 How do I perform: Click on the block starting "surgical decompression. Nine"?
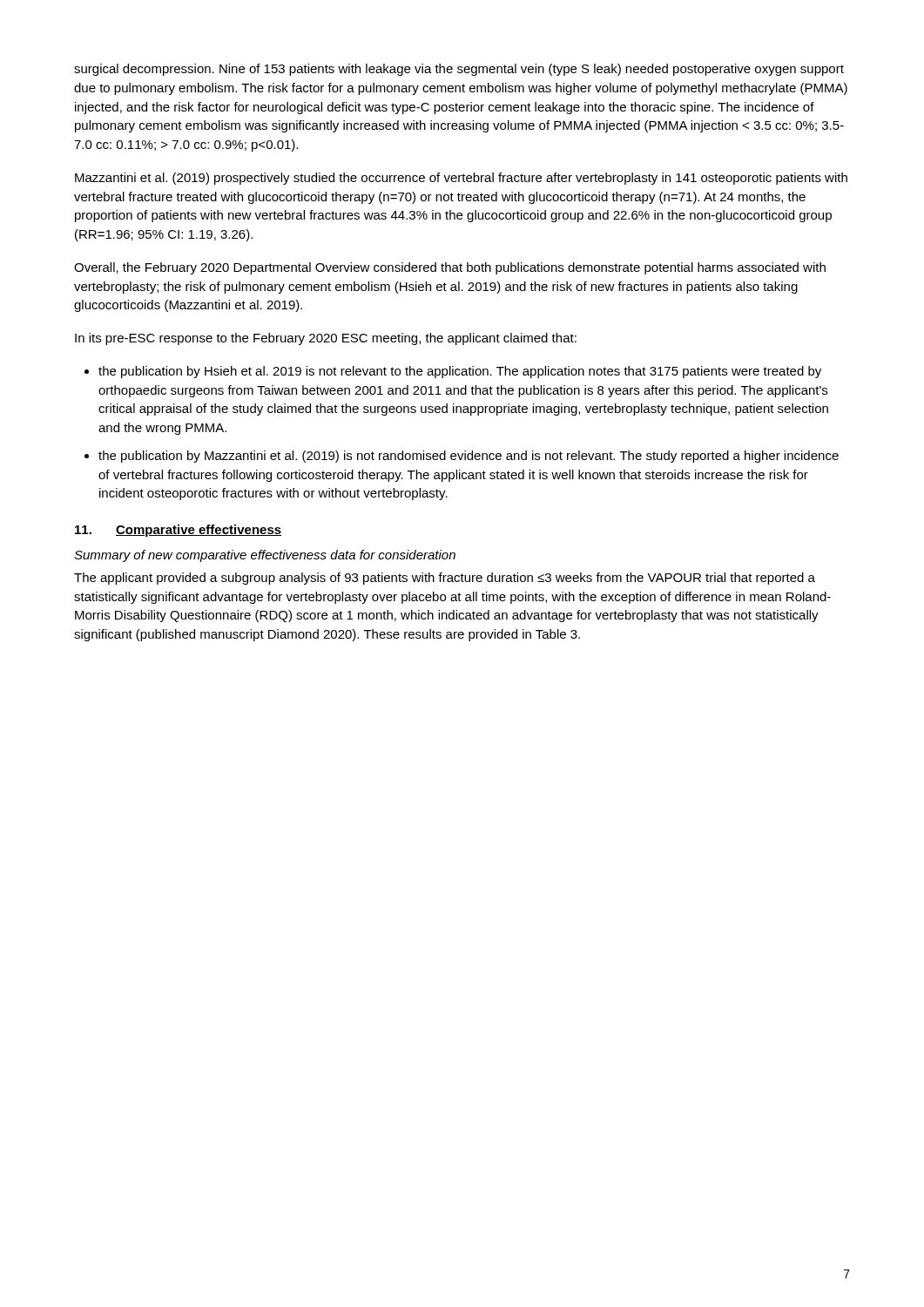[462, 107]
